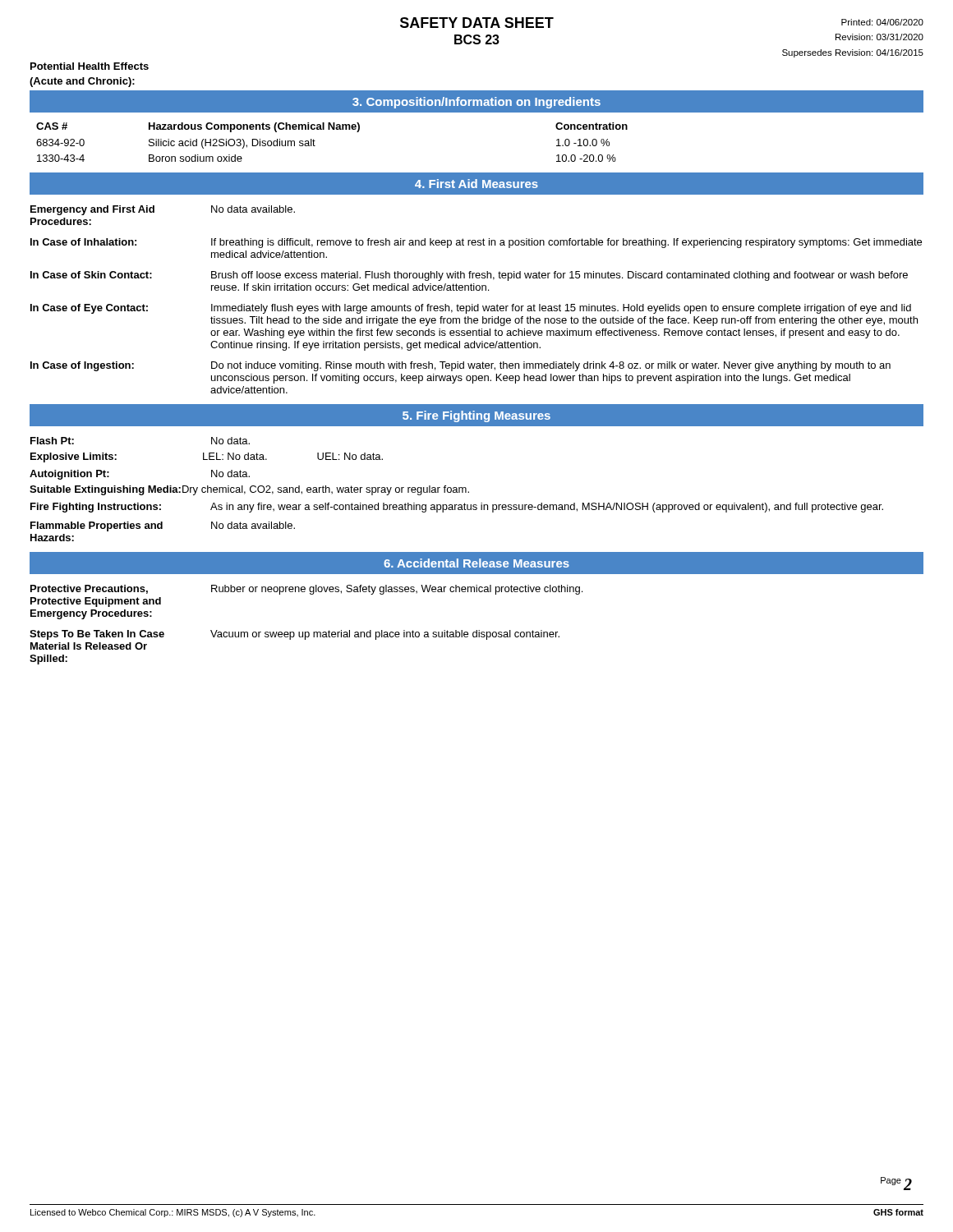Select the text block with the text "Flammable Properties andHazards: No data"
This screenshot has width=953, height=1232.
point(163,526)
